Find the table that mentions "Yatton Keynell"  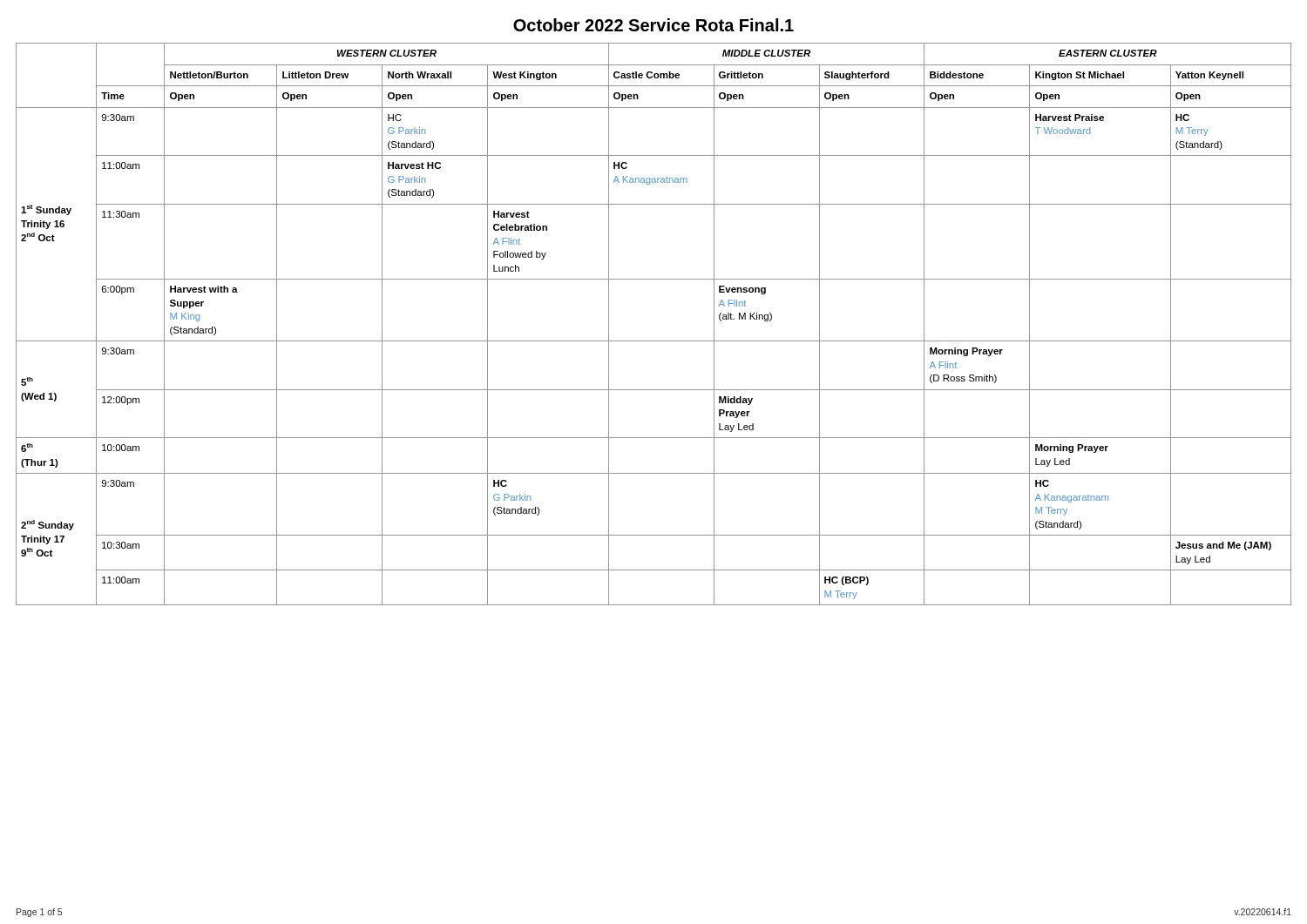click(654, 324)
